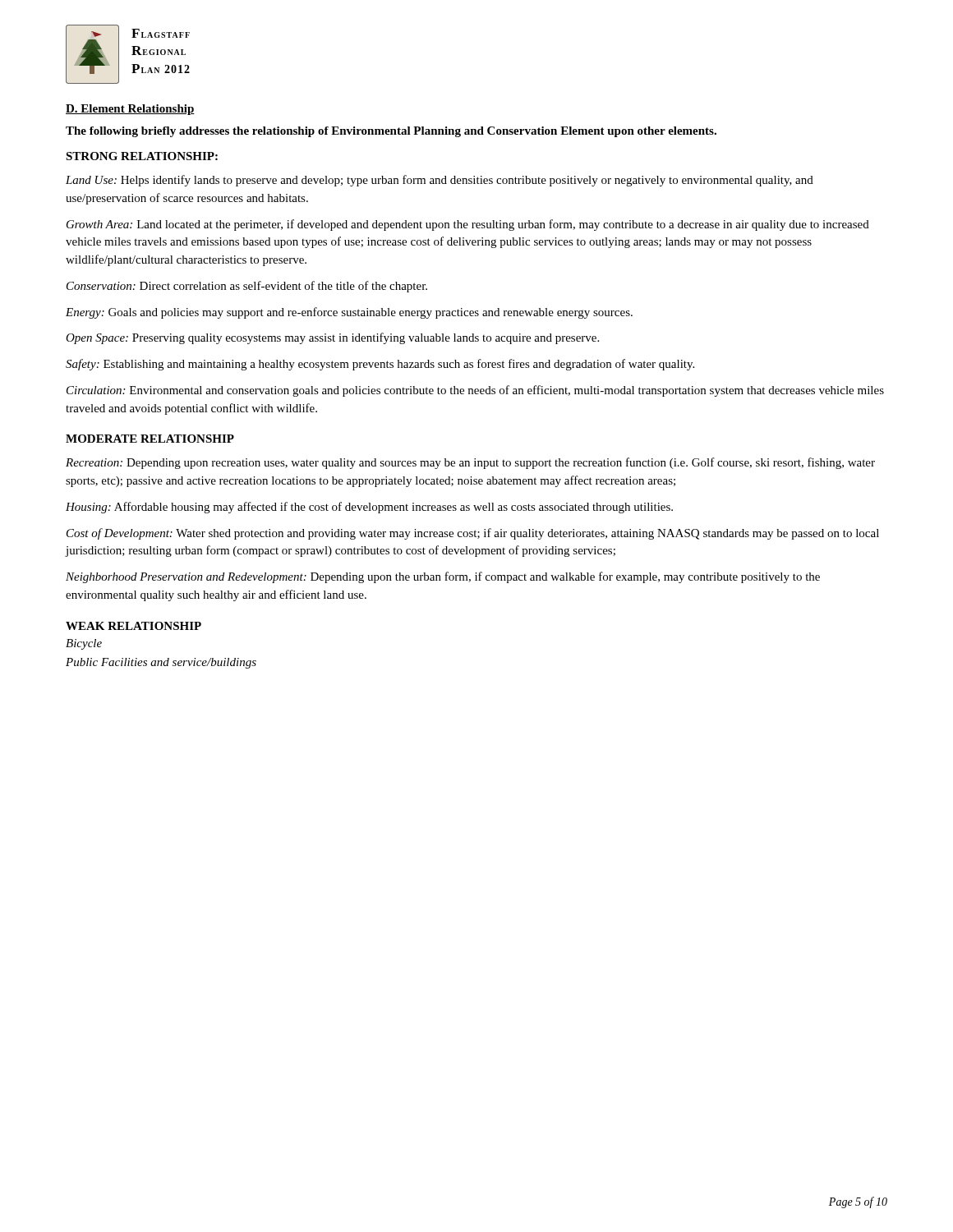Select the text block containing "Land Use: Helps identify lands to preserve"
This screenshot has width=953, height=1232.
point(439,189)
